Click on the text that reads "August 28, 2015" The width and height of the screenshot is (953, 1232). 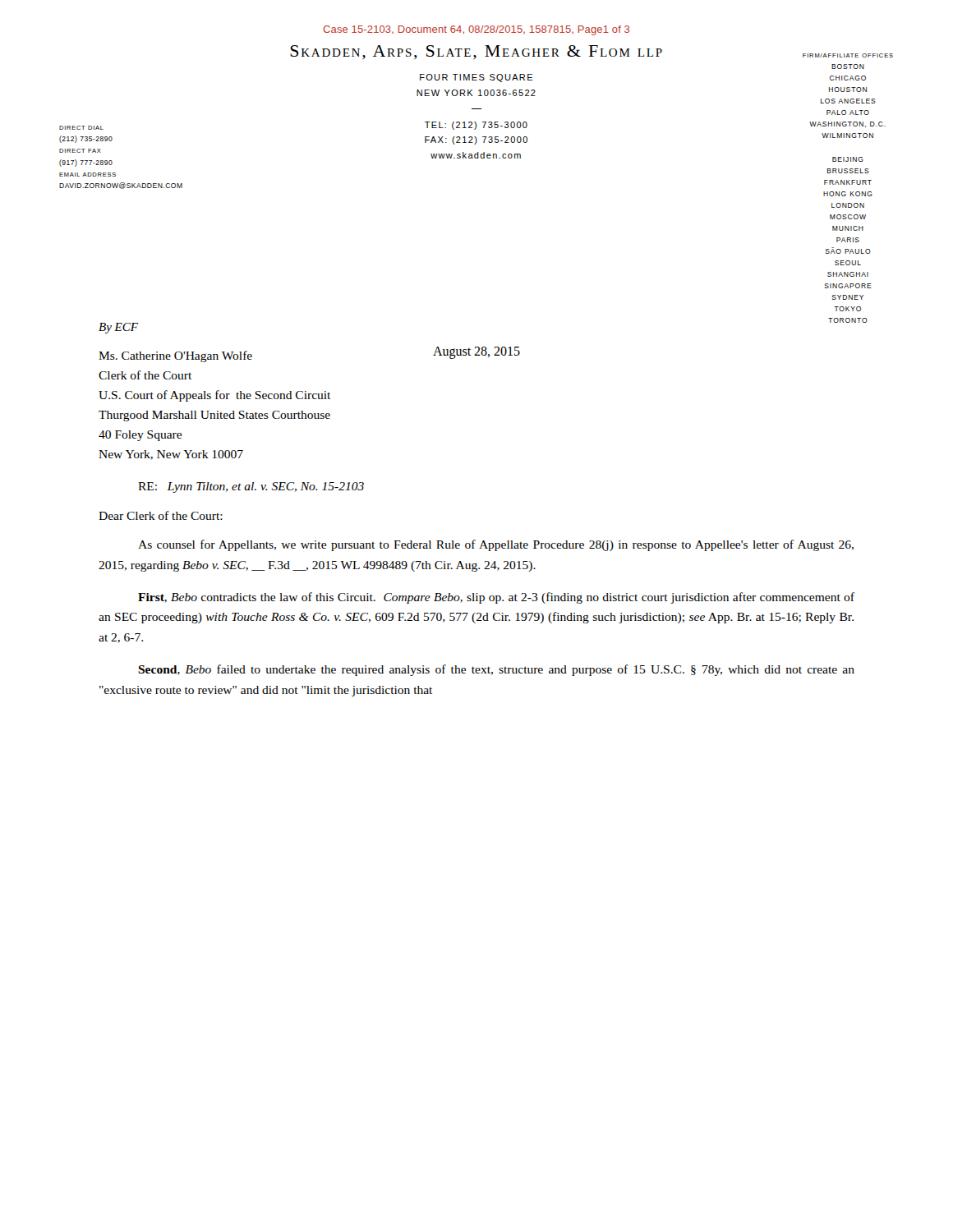476,351
